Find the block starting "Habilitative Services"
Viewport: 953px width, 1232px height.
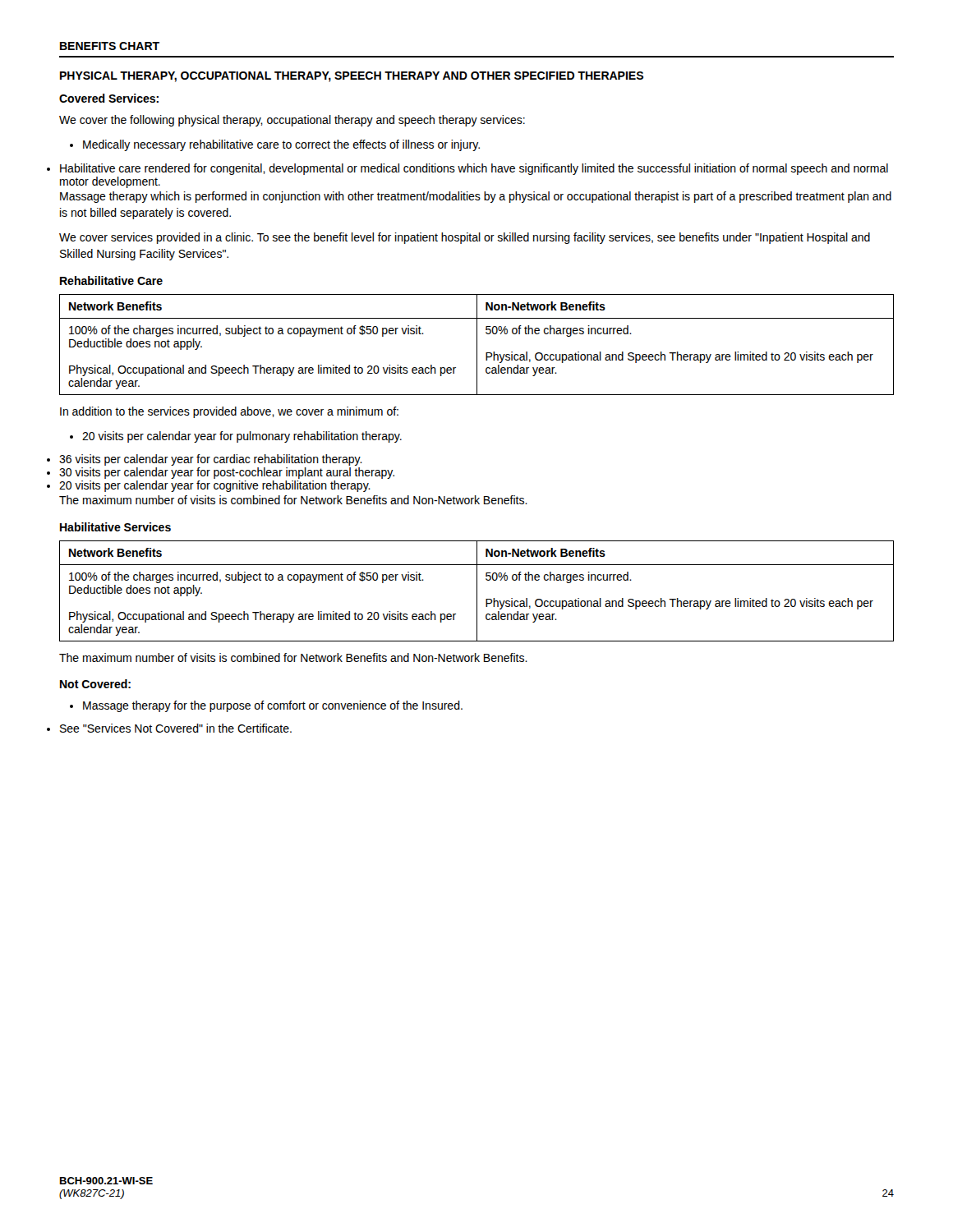pos(115,527)
